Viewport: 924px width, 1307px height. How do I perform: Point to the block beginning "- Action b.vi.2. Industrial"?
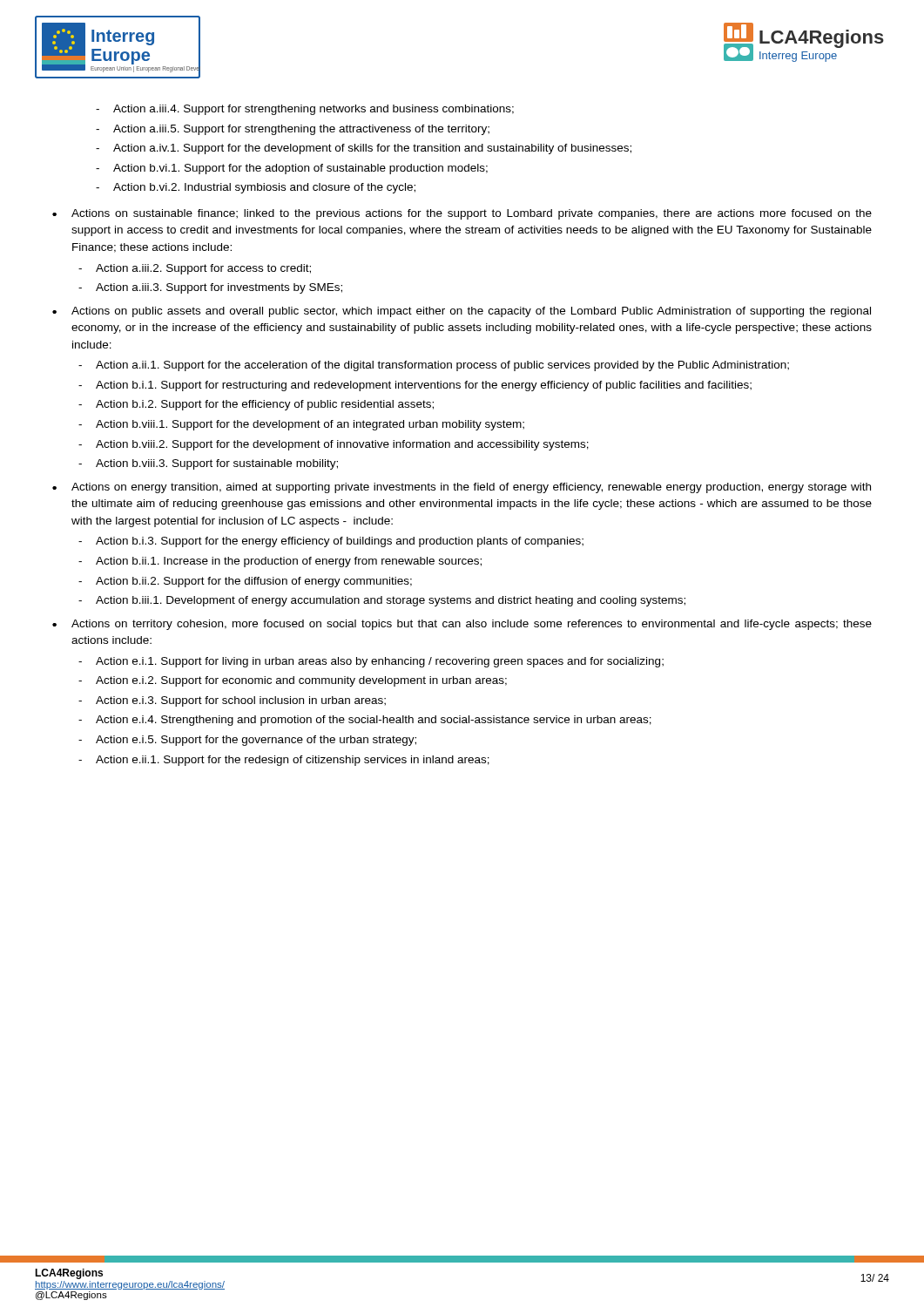256,187
